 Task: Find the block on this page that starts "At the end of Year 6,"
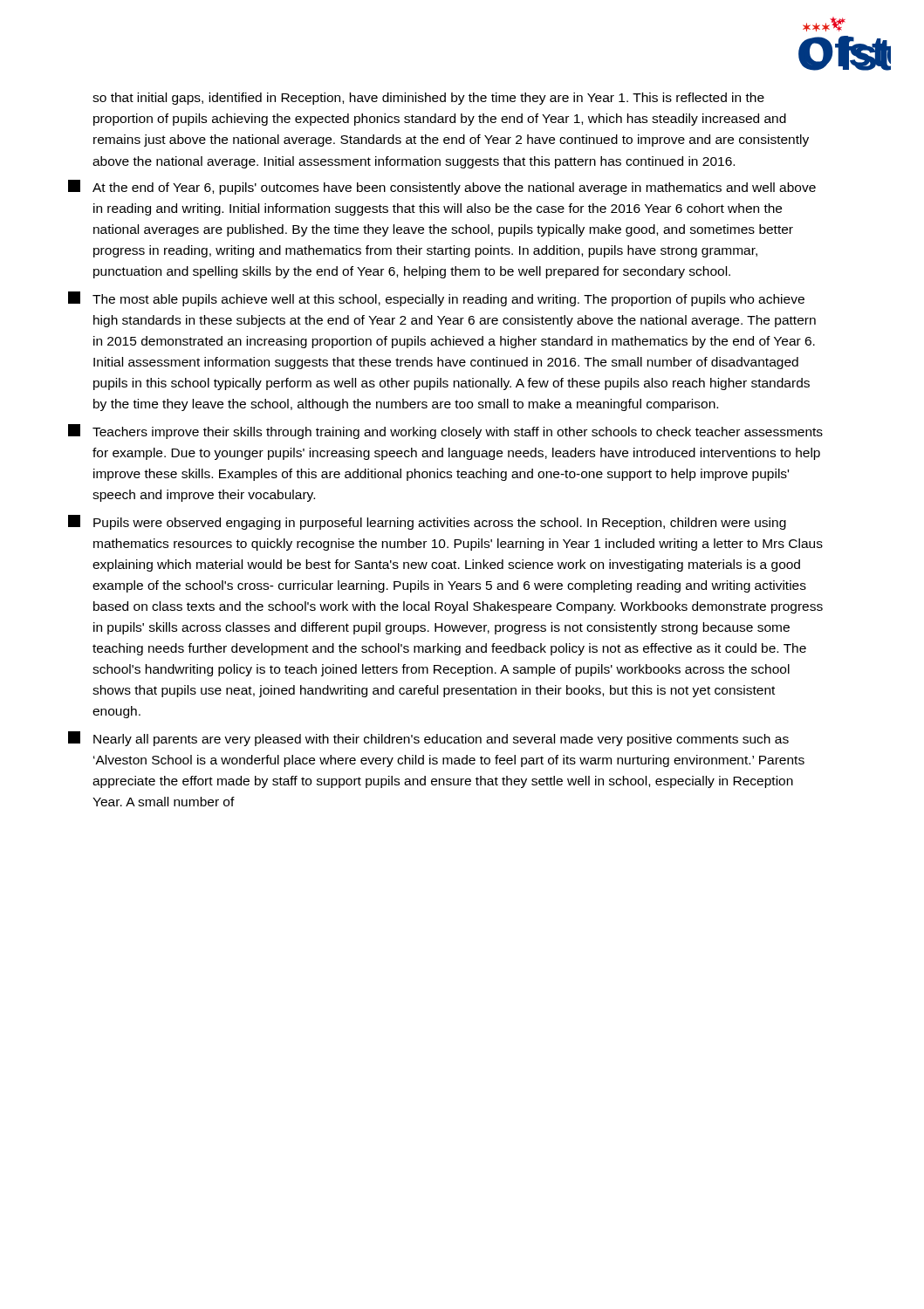[x=448, y=229]
